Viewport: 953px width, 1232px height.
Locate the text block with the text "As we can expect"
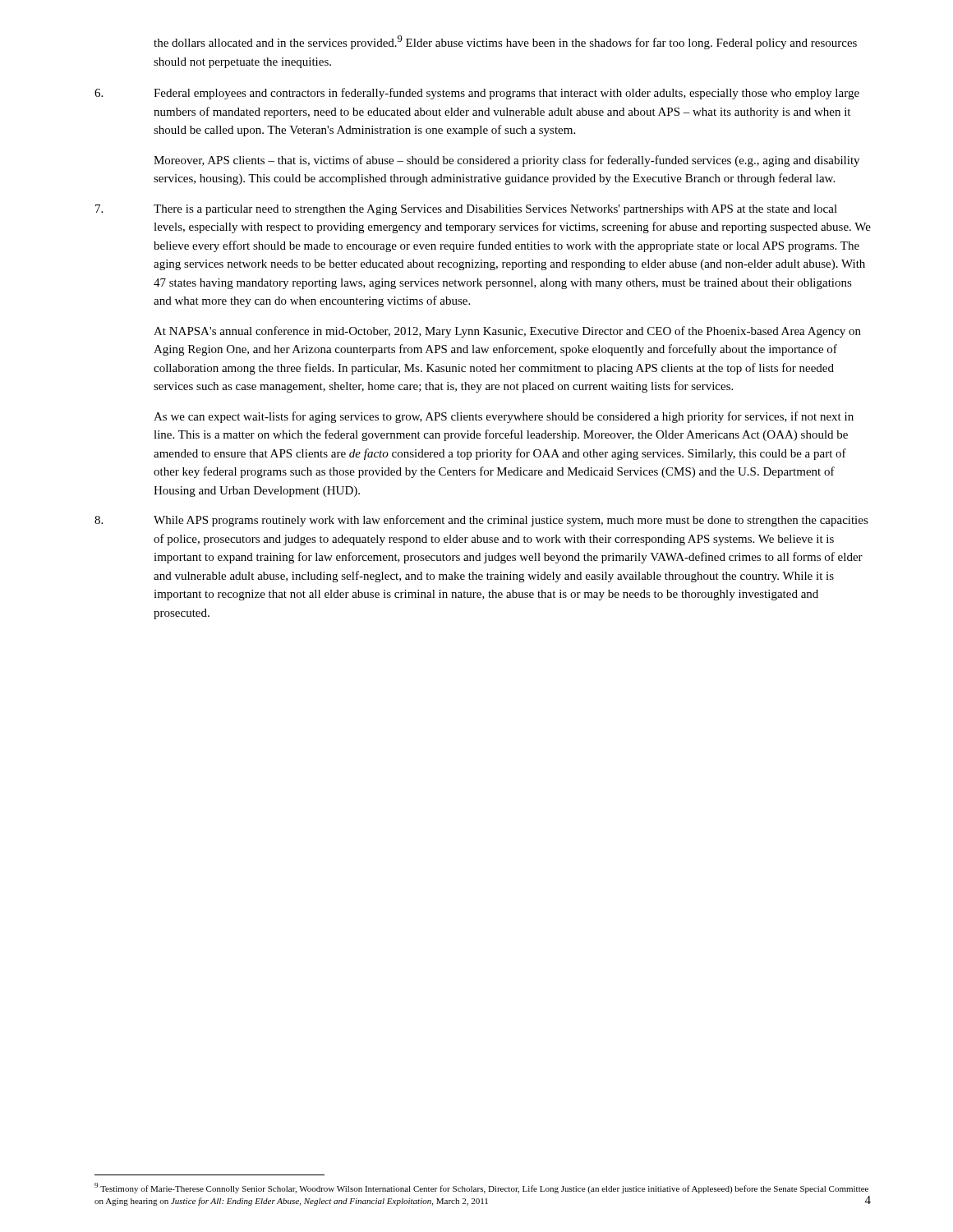[x=504, y=453]
